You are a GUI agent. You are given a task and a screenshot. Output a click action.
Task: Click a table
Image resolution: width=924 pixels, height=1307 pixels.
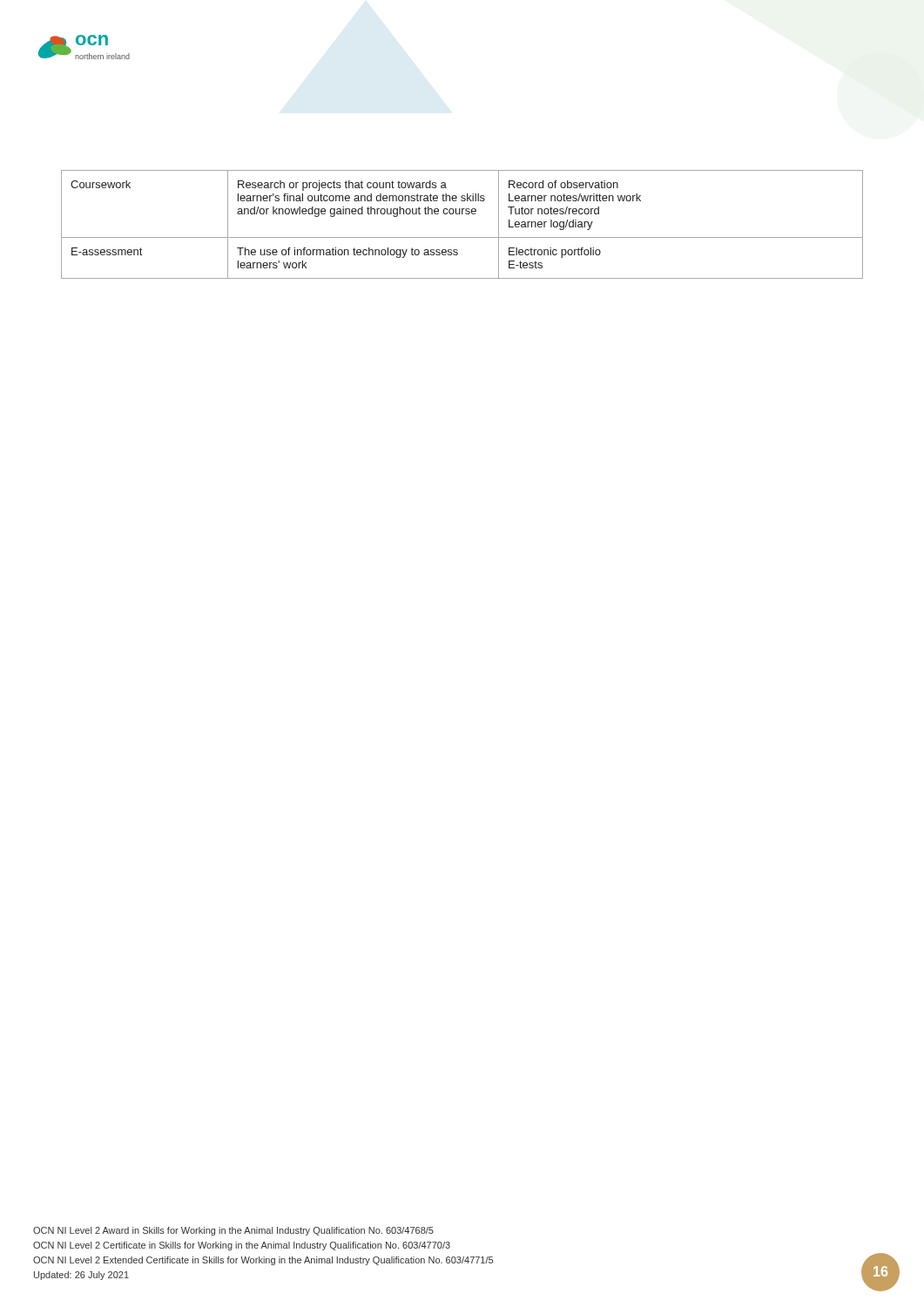pyautogui.click(x=462, y=224)
